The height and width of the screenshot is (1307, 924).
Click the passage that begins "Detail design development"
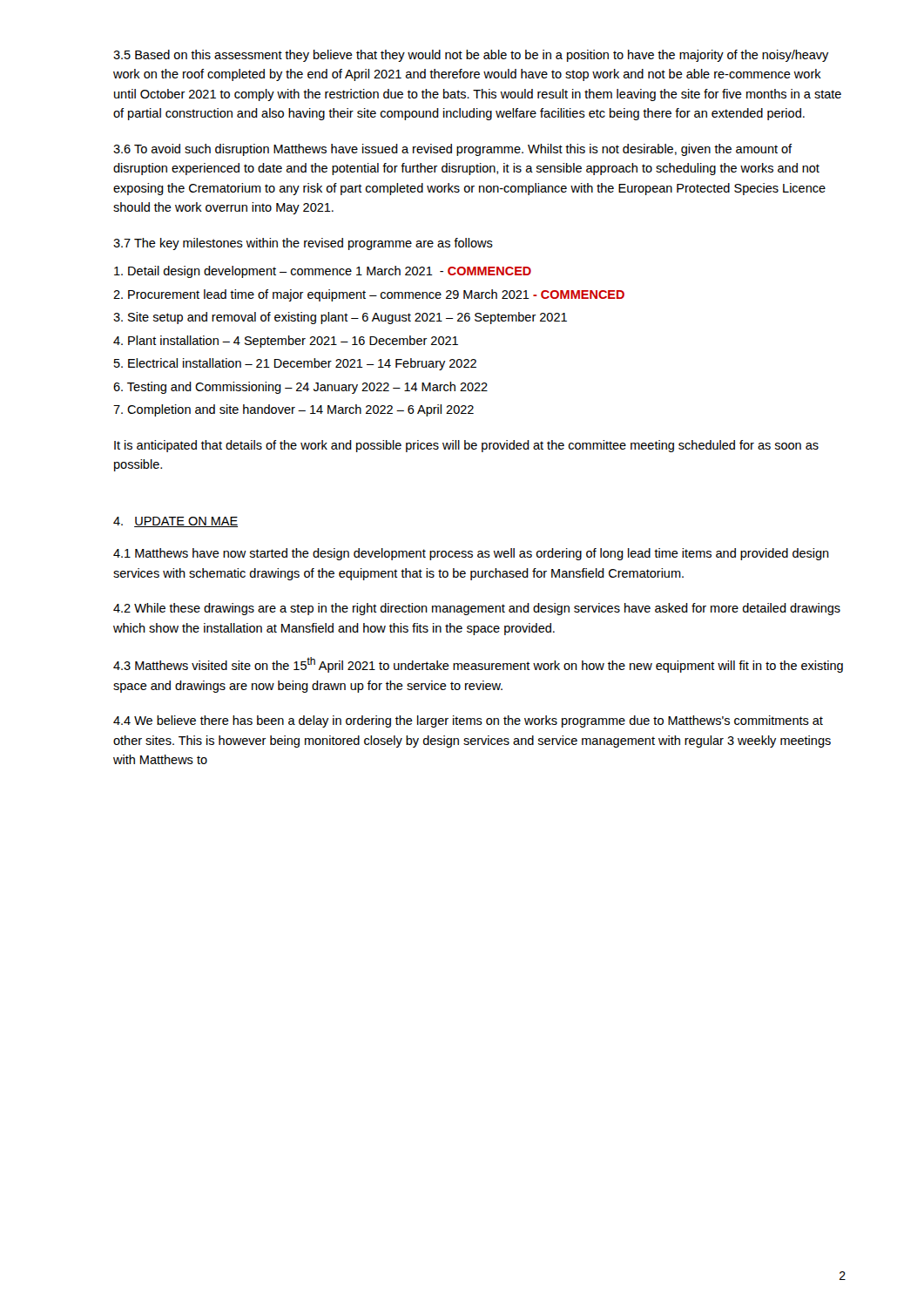(322, 271)
